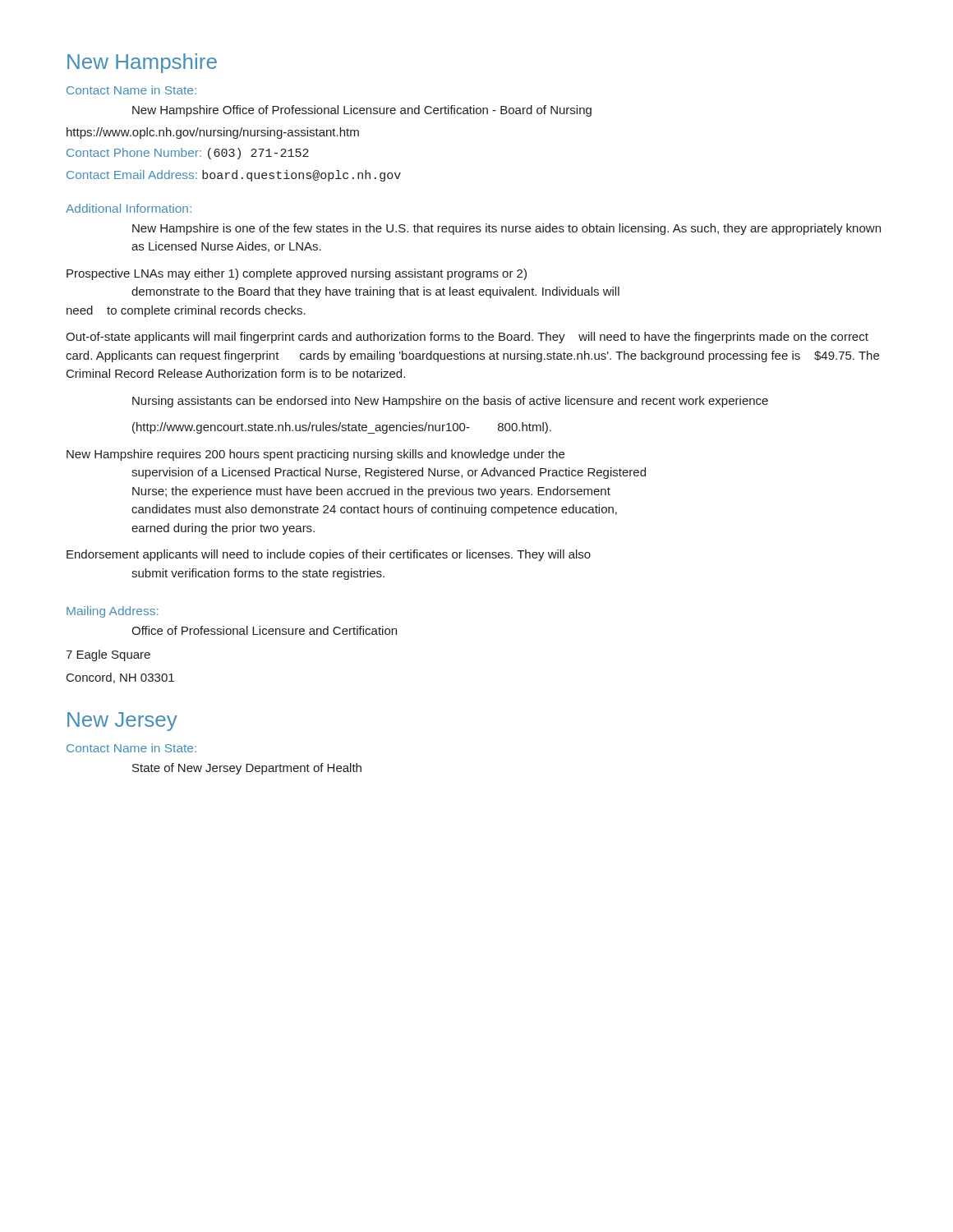Click where it says "Contact Email Address: board.questions@oplc.nh.gov"
The image size is (953, 1232).
[x=234, y=176]
